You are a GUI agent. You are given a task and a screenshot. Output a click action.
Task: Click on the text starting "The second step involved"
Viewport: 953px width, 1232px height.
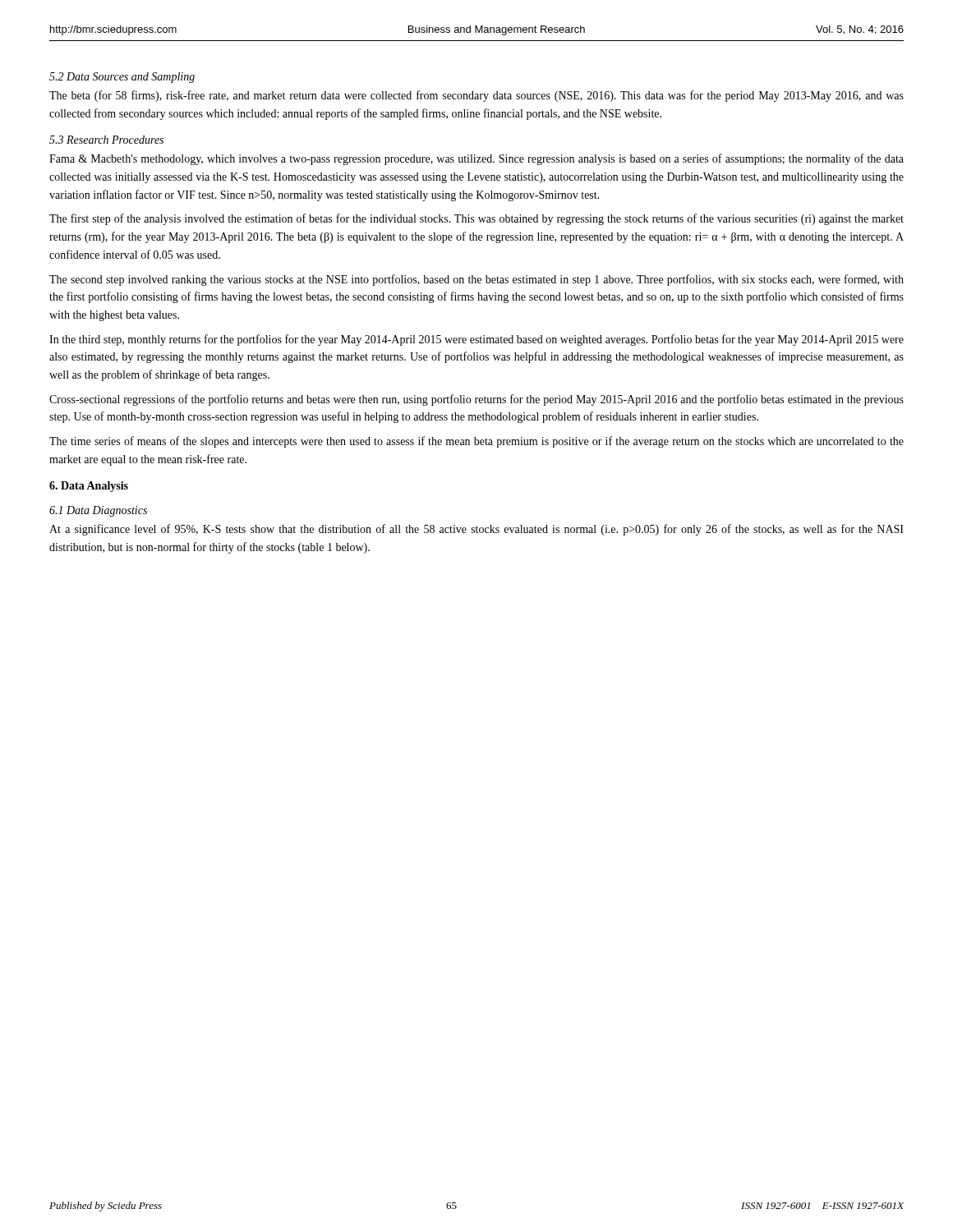476,297
